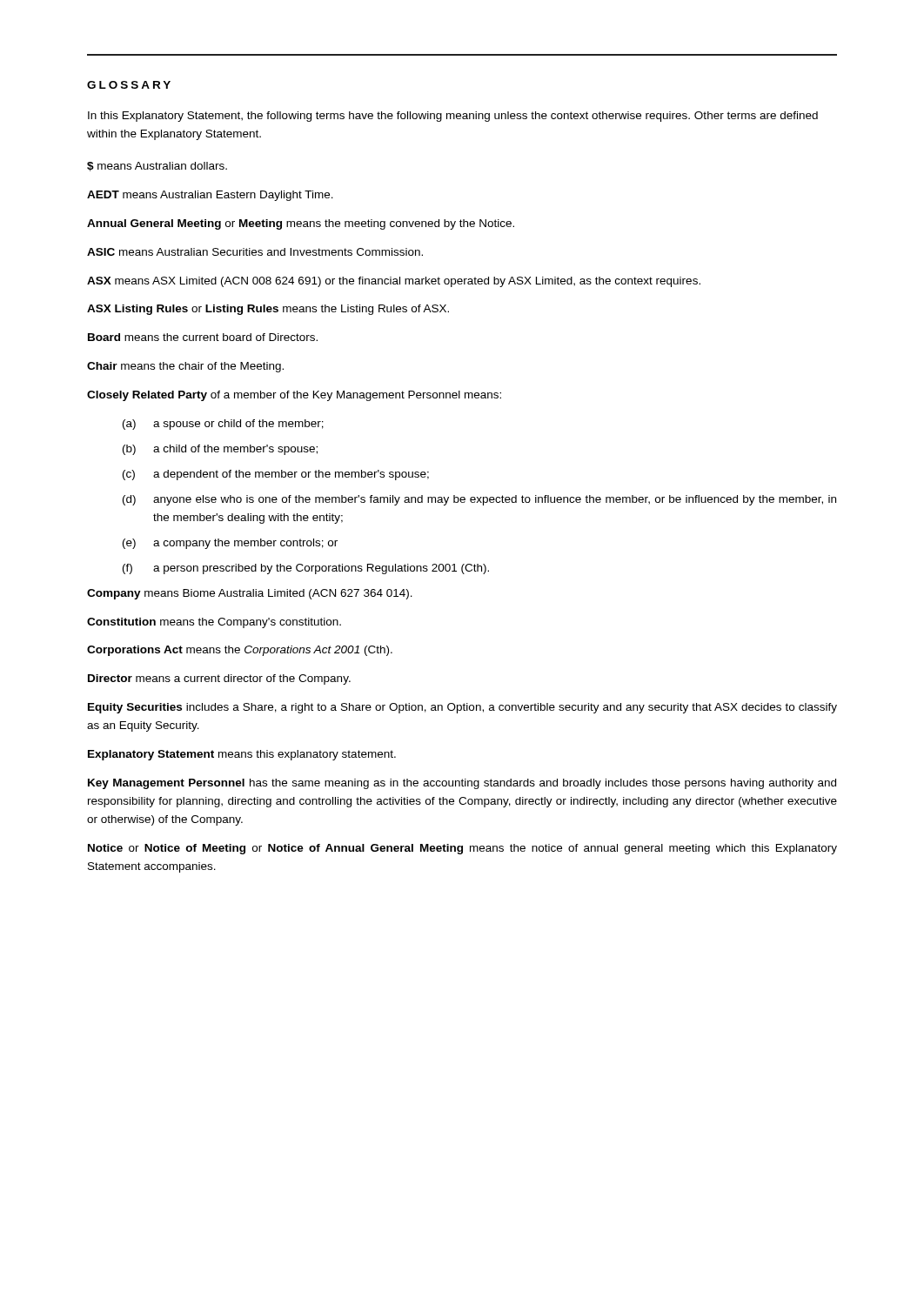This screenshot has width=924, height=1305.
Task: Locate the list item that says "Notice or Notice of Meeting or Notice"
Action: pos(462,857)
